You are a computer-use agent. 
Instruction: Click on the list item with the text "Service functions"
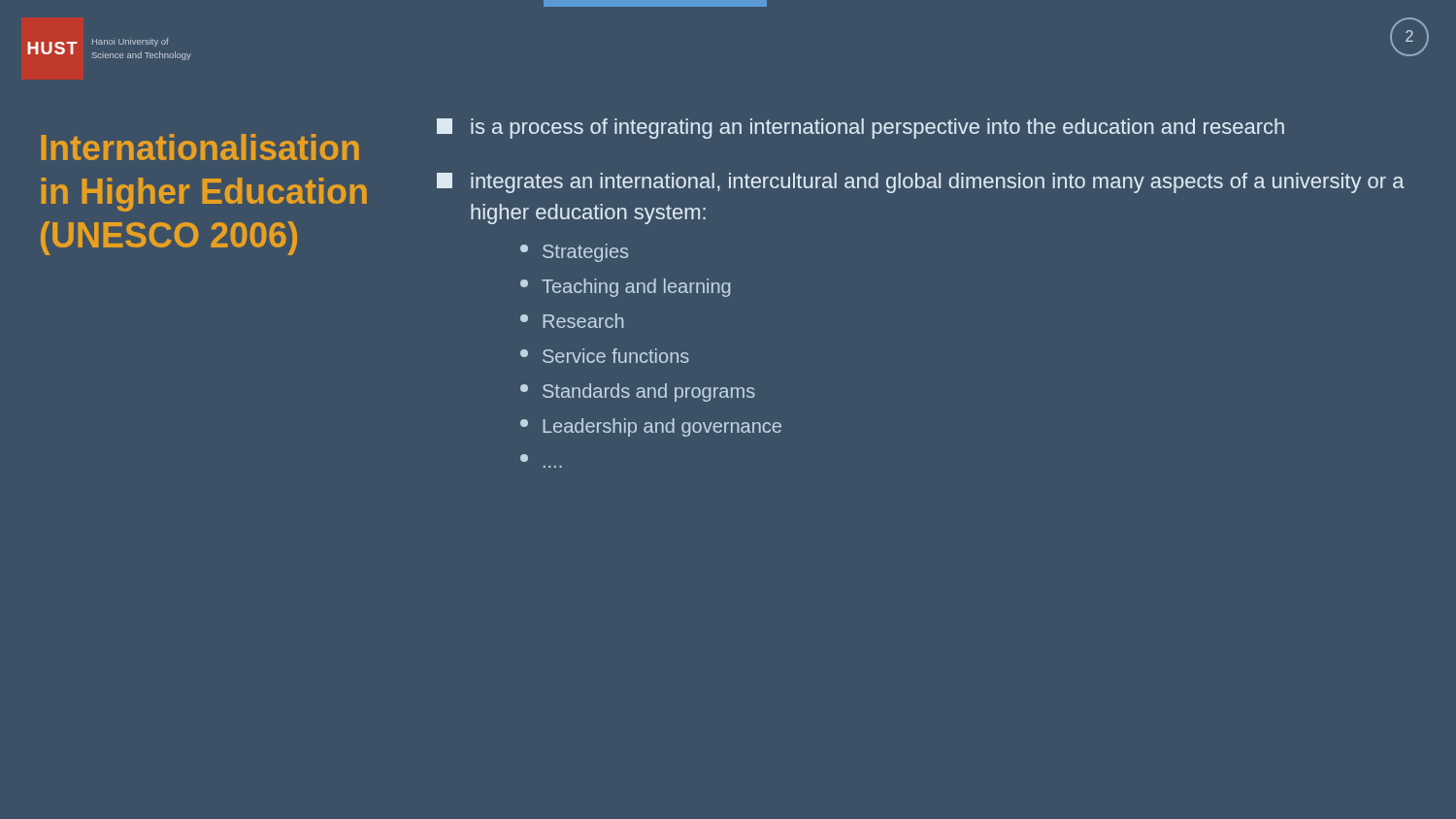605,356
